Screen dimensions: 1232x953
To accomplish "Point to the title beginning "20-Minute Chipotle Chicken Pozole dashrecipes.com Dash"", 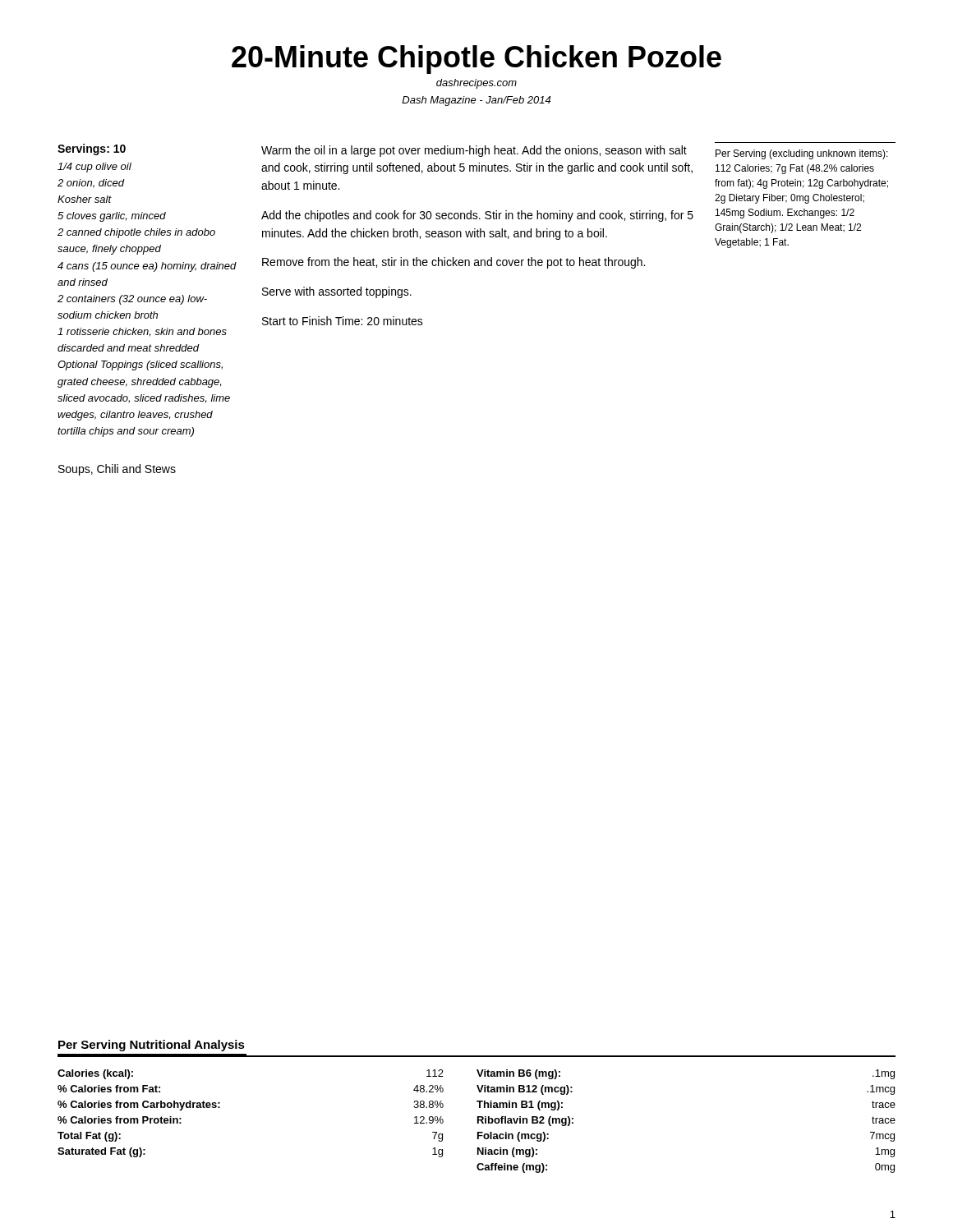I will tap(476, 74).
